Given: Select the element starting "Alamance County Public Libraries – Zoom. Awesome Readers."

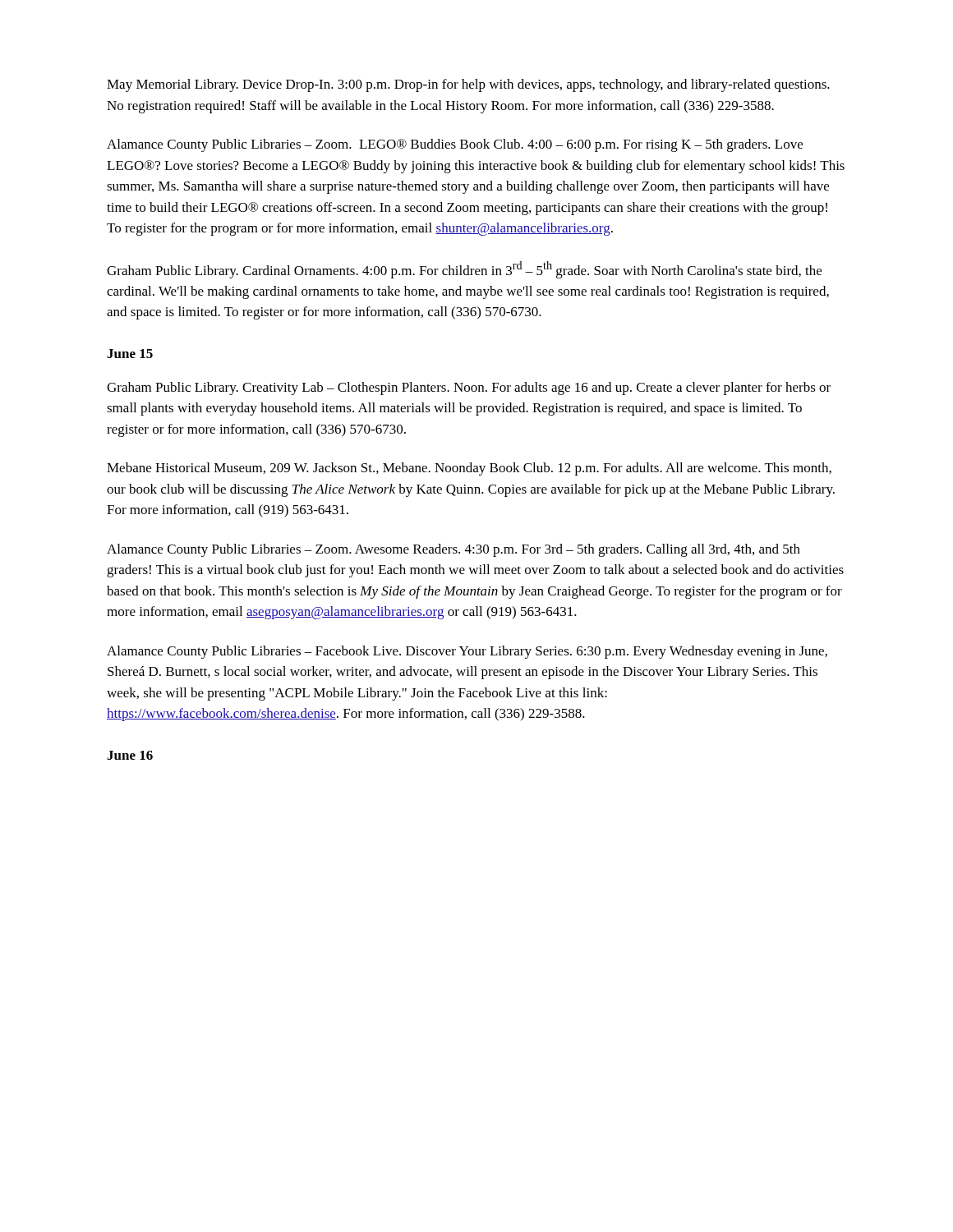Looking at the screenshot, I should click(x=475, y=580).
